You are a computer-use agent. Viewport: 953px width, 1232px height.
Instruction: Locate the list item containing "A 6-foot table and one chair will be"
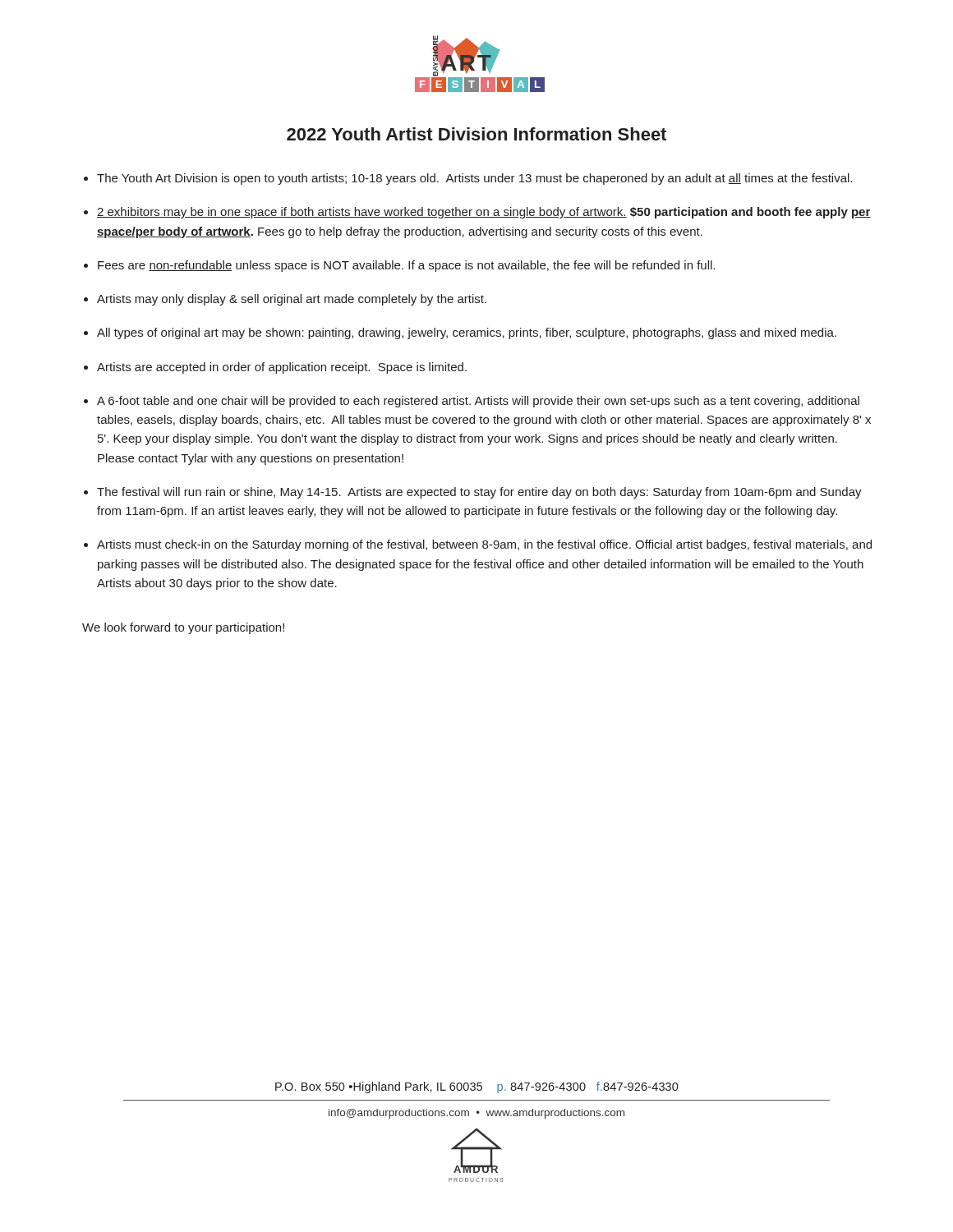[484, 429]
